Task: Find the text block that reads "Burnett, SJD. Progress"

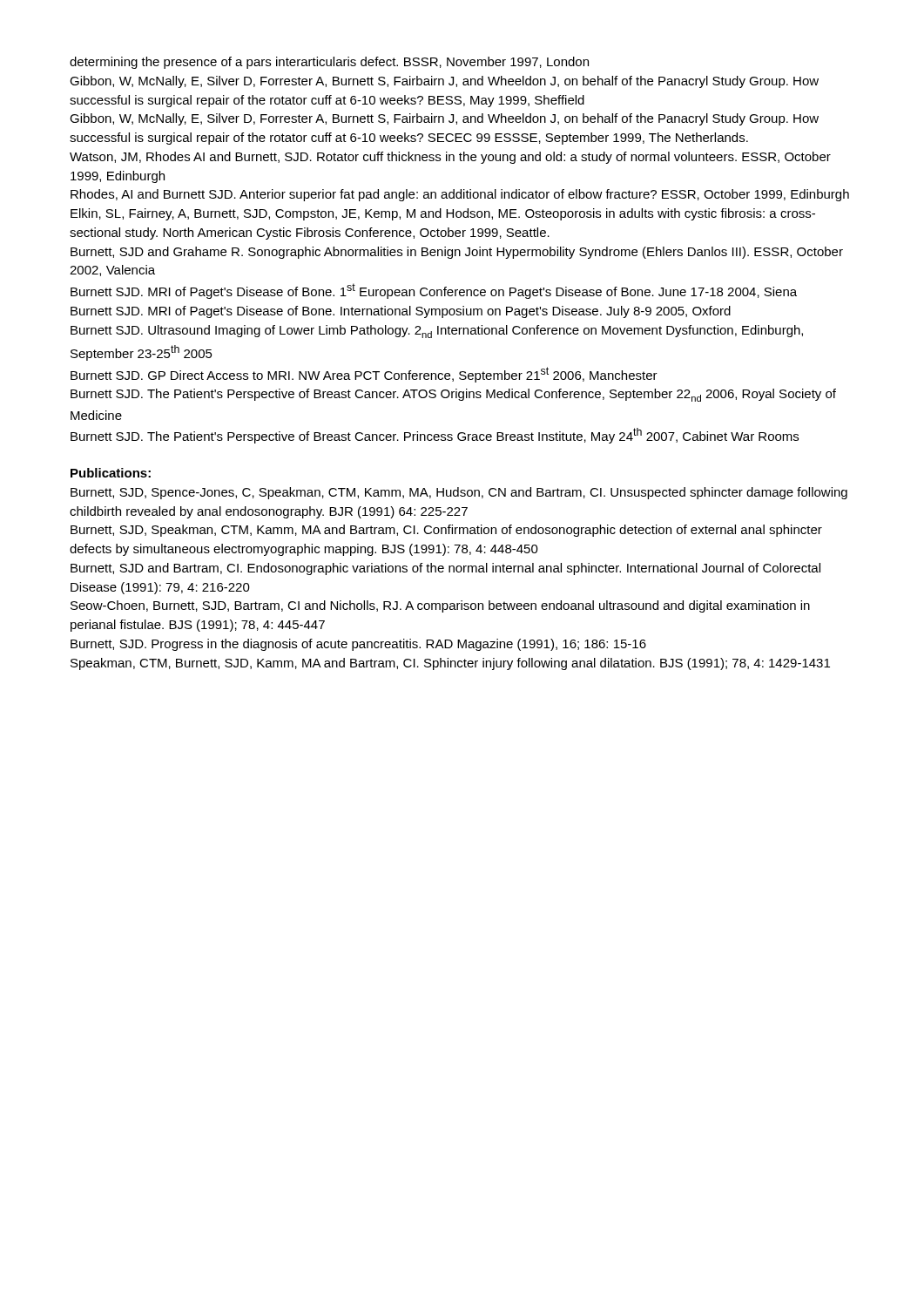Action: [x=358, y=643]
